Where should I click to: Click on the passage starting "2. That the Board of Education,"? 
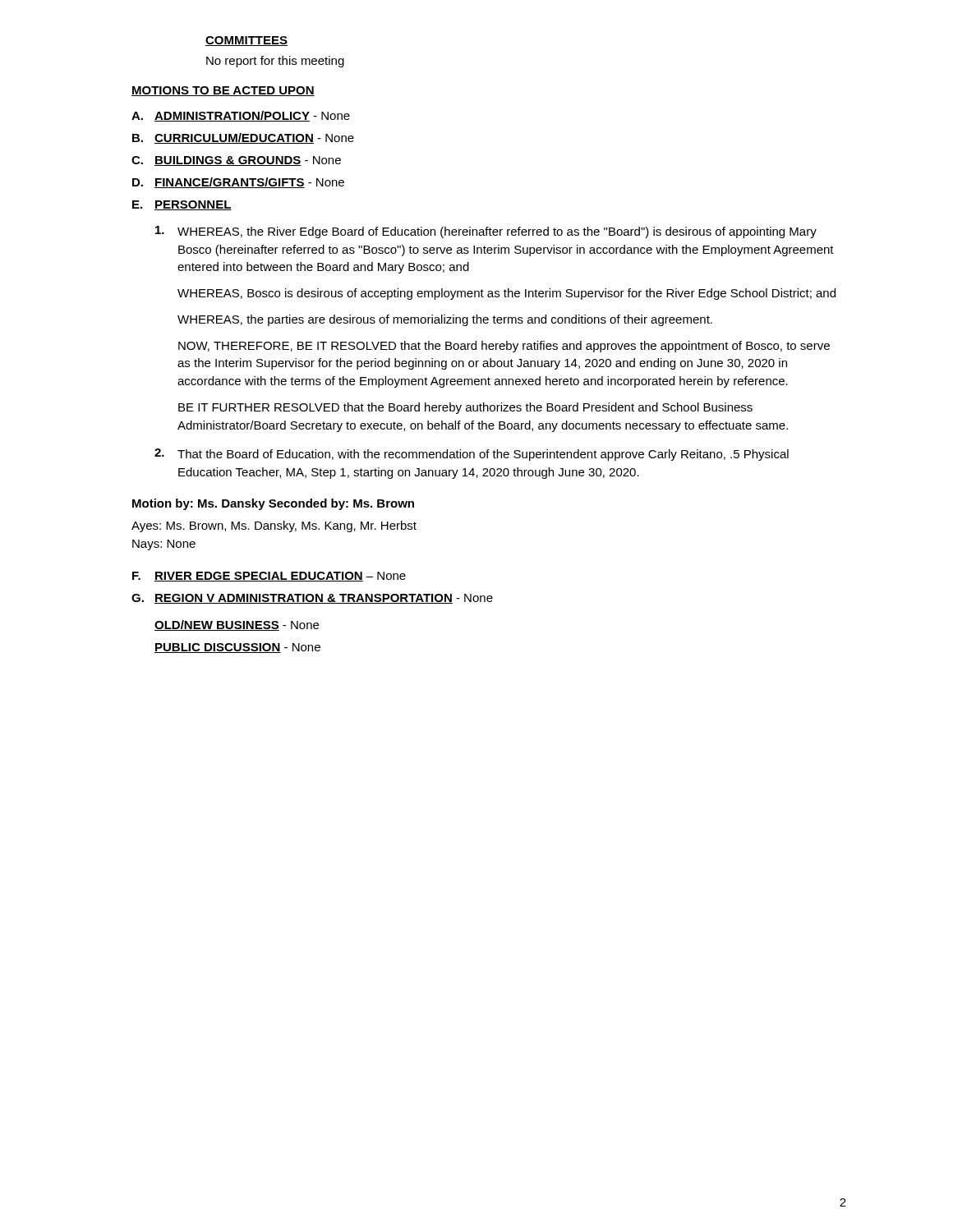(500, 463)
